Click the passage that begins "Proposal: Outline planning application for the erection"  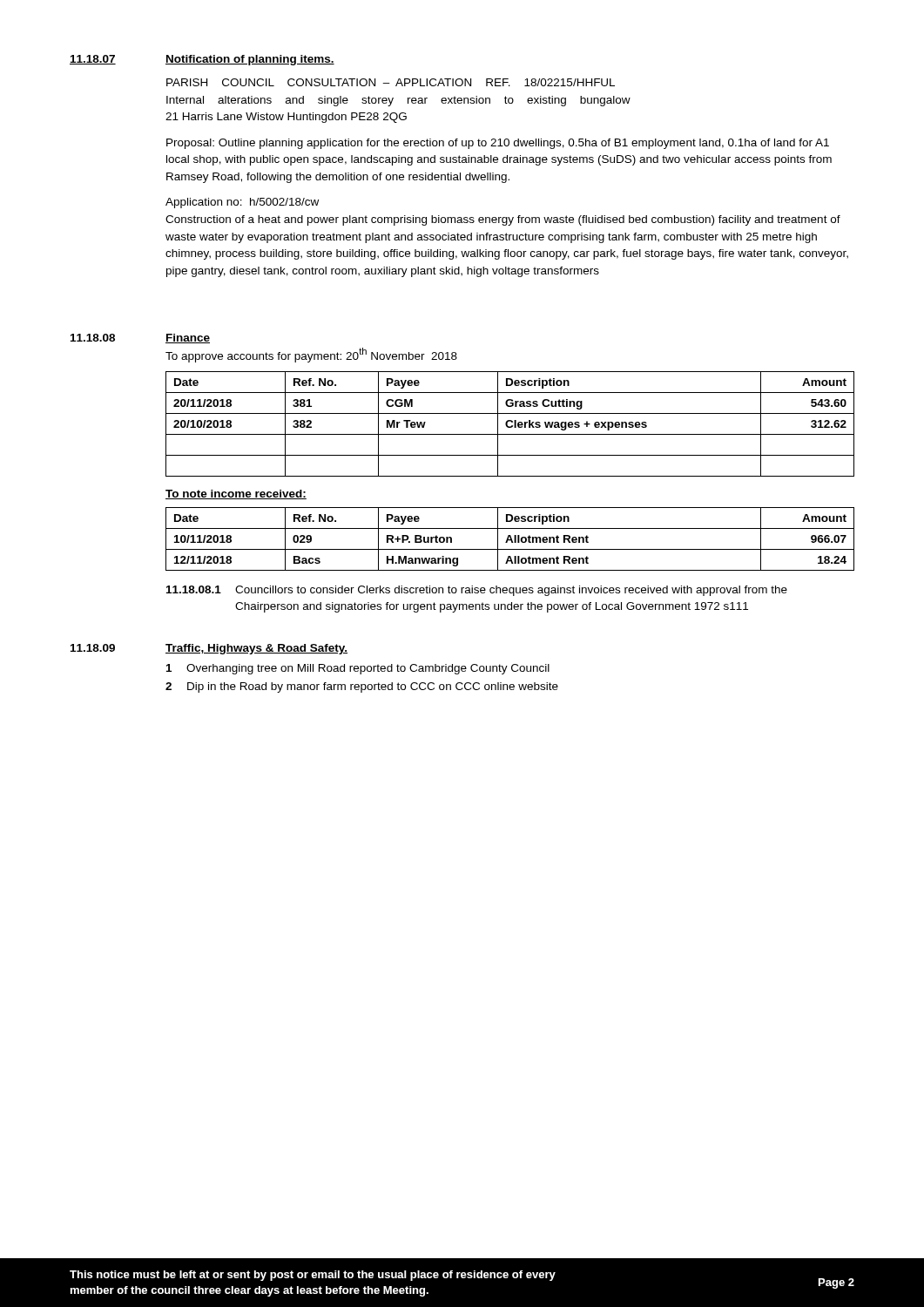click(x=499, y=159)
